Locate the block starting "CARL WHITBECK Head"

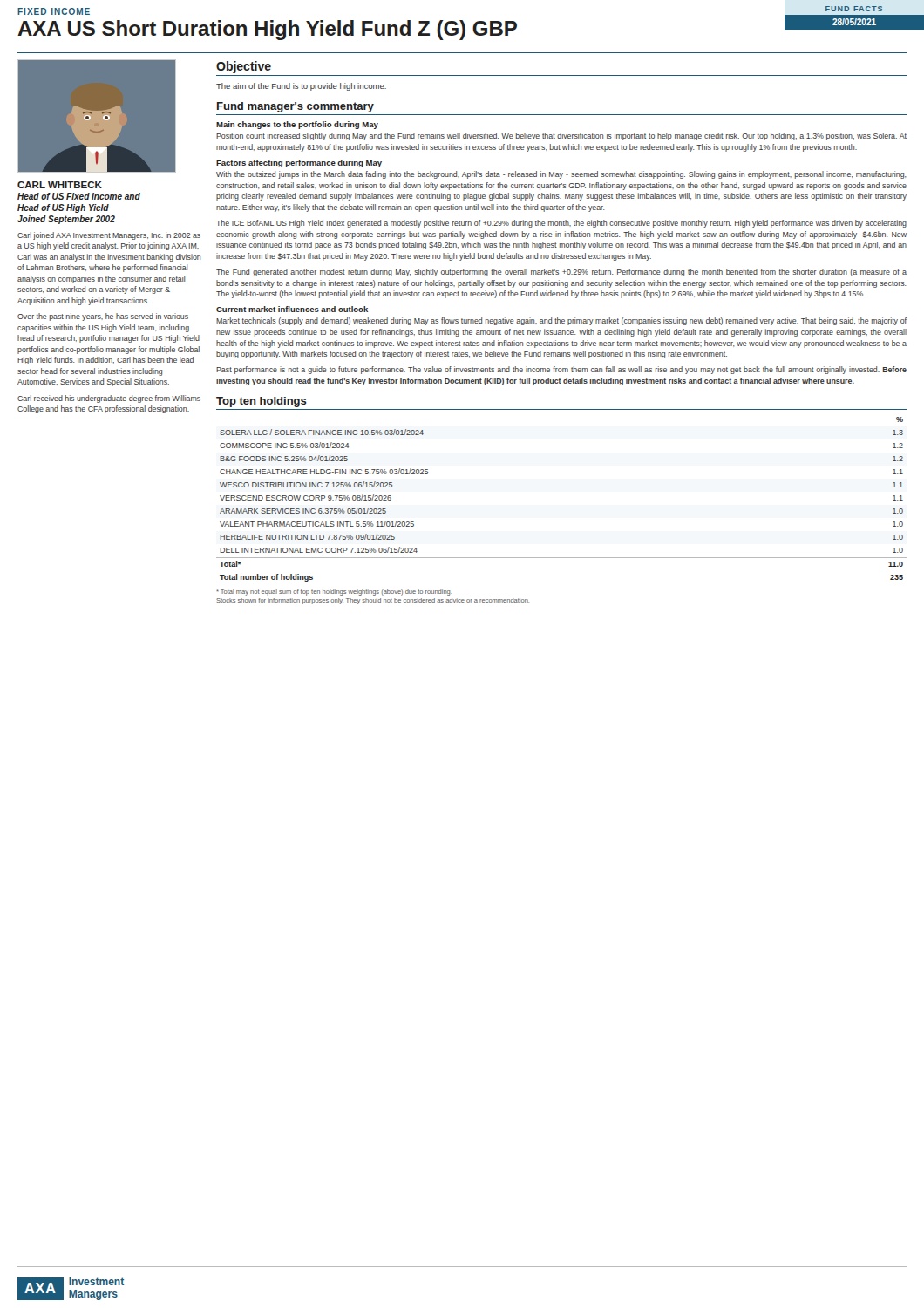tap(111, 202)
